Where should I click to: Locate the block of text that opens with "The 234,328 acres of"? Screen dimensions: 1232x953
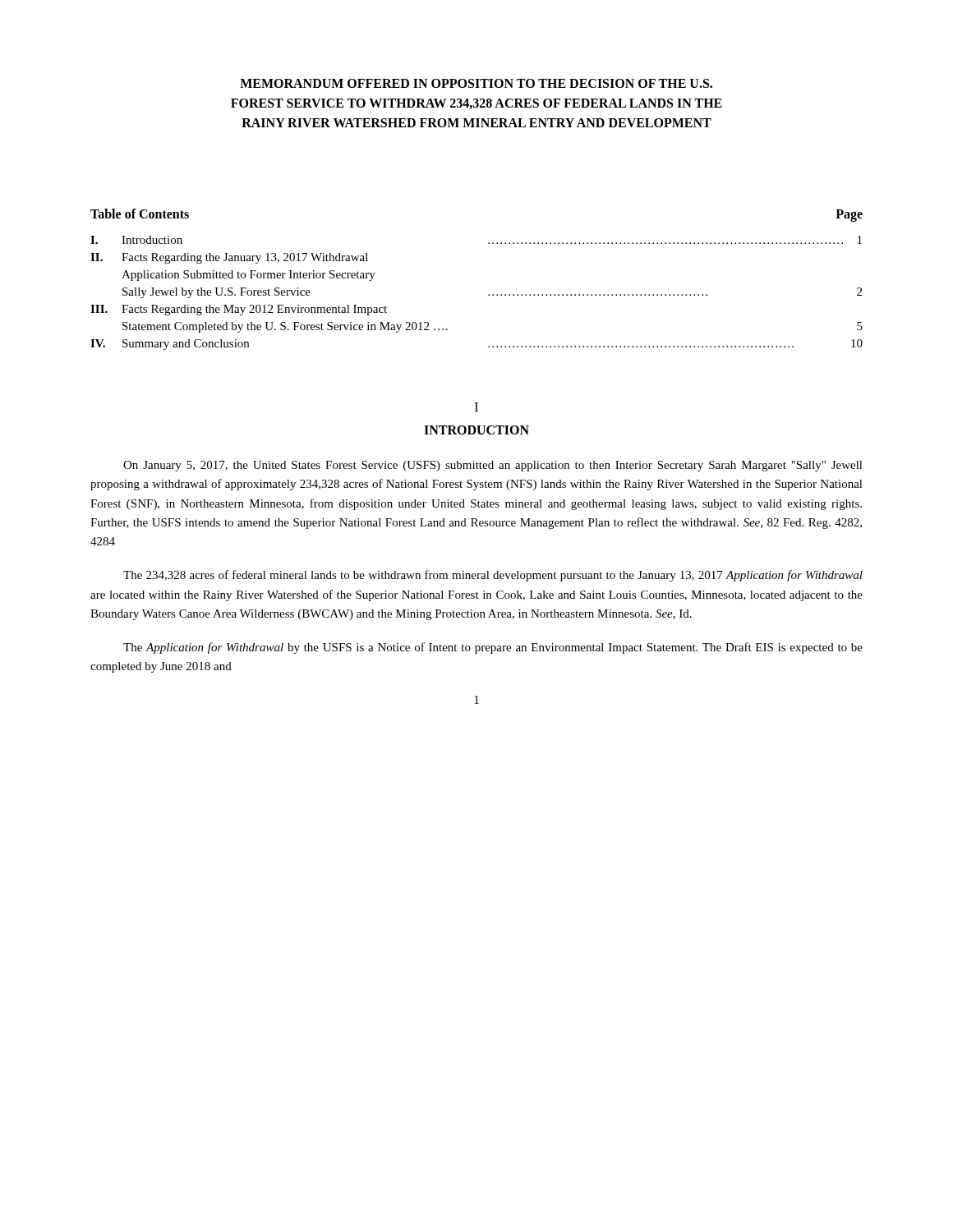tap(476, 594)
